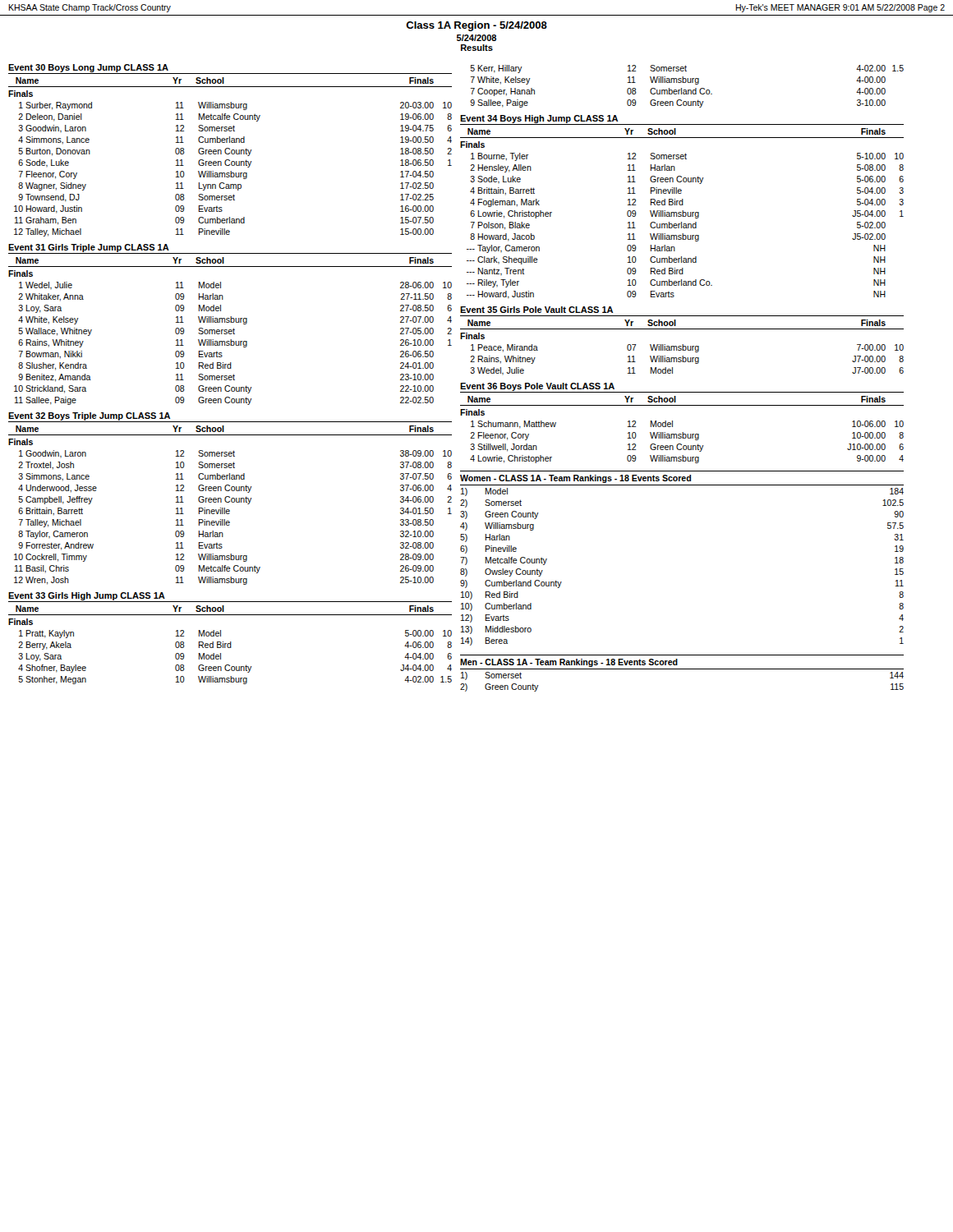Select the table that reads "Finals 1Schumann, Matthew12Model10-06.0010 2Fleenor, Cory10Williamsburg10-00.008"
Viewport: 953px width, 1232px height.
pyautogui.click(x=682, y=436)
